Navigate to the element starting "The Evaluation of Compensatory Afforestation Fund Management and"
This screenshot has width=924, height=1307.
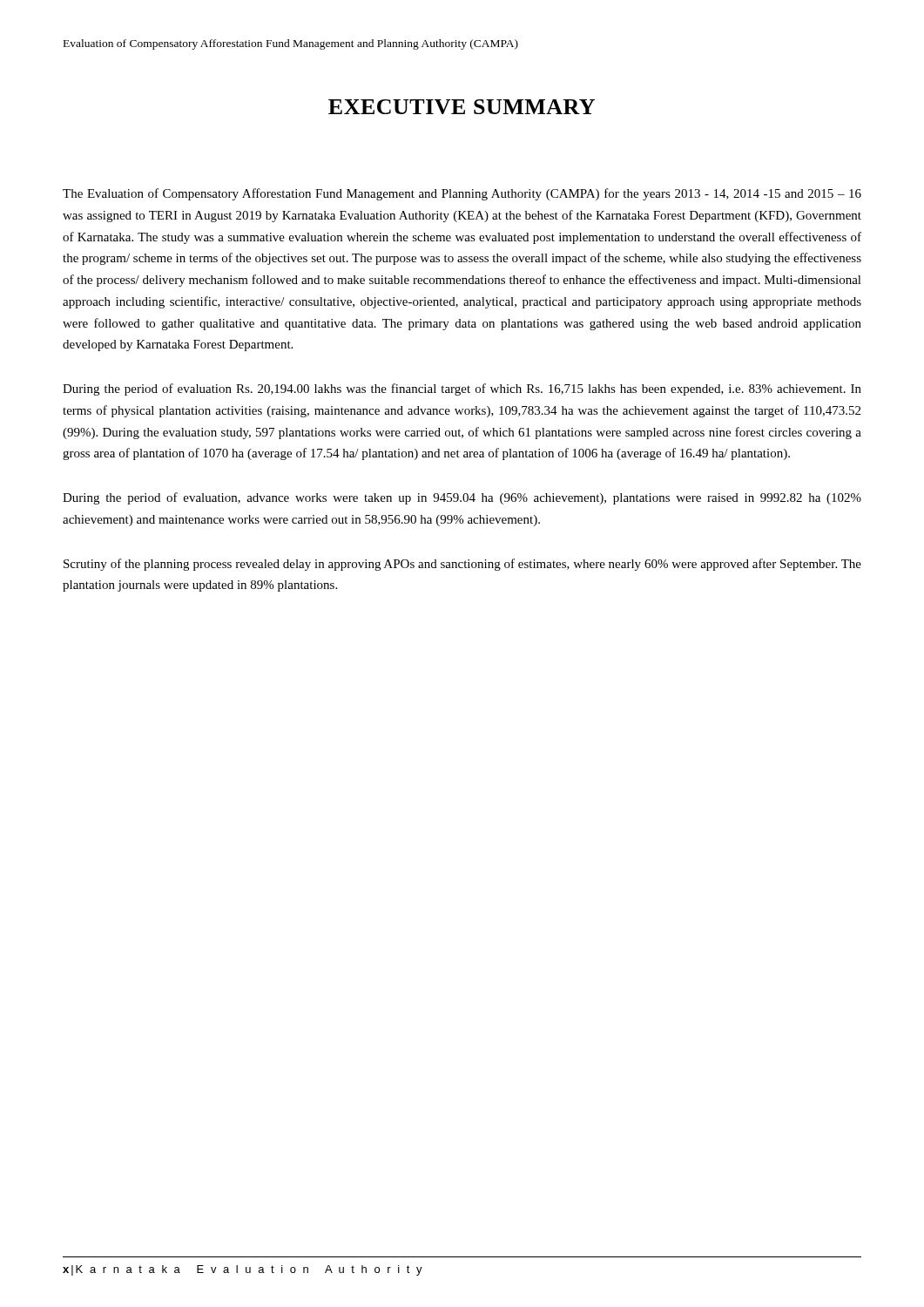[462, 269]
